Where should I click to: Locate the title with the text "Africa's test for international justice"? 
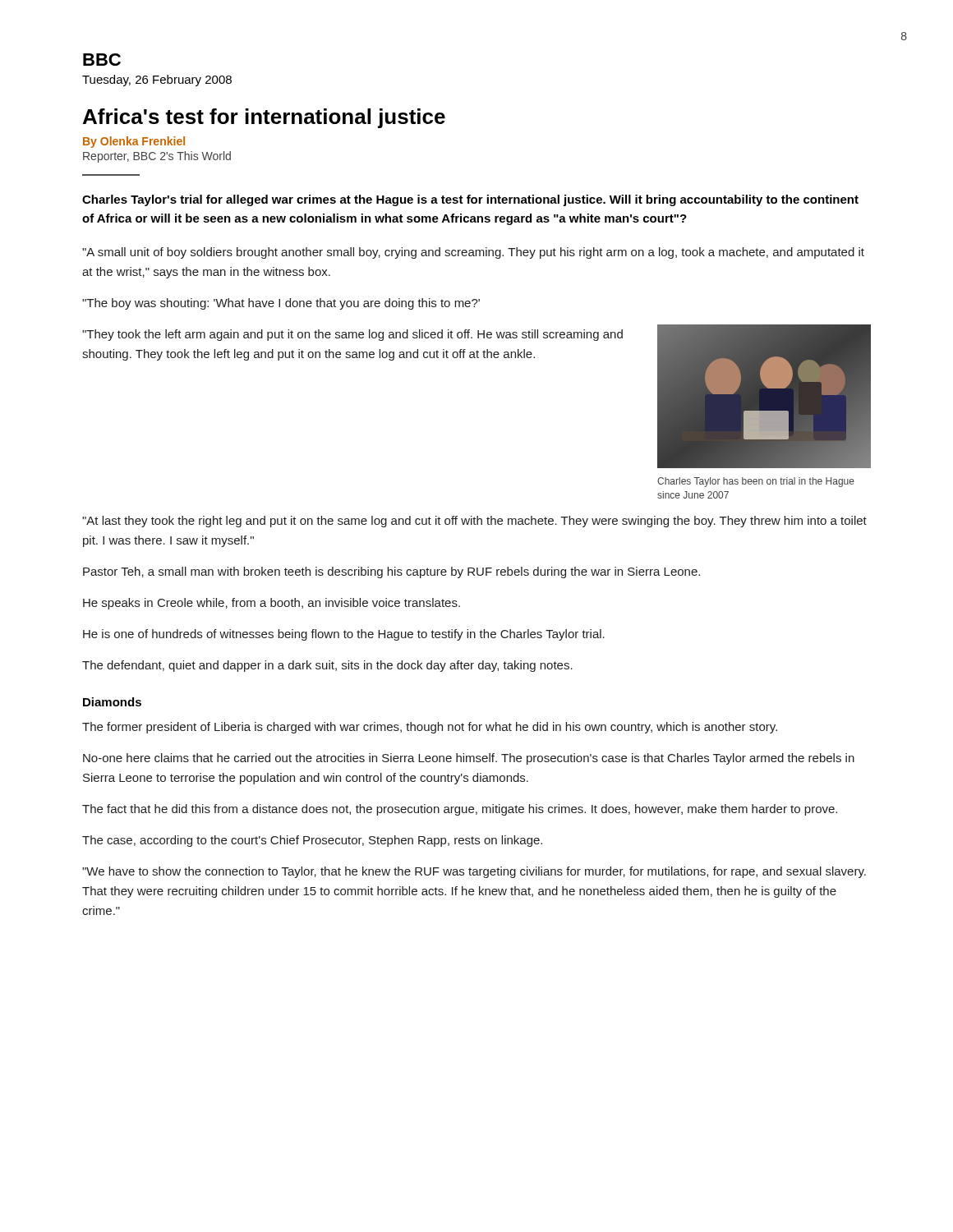[264, 118]
